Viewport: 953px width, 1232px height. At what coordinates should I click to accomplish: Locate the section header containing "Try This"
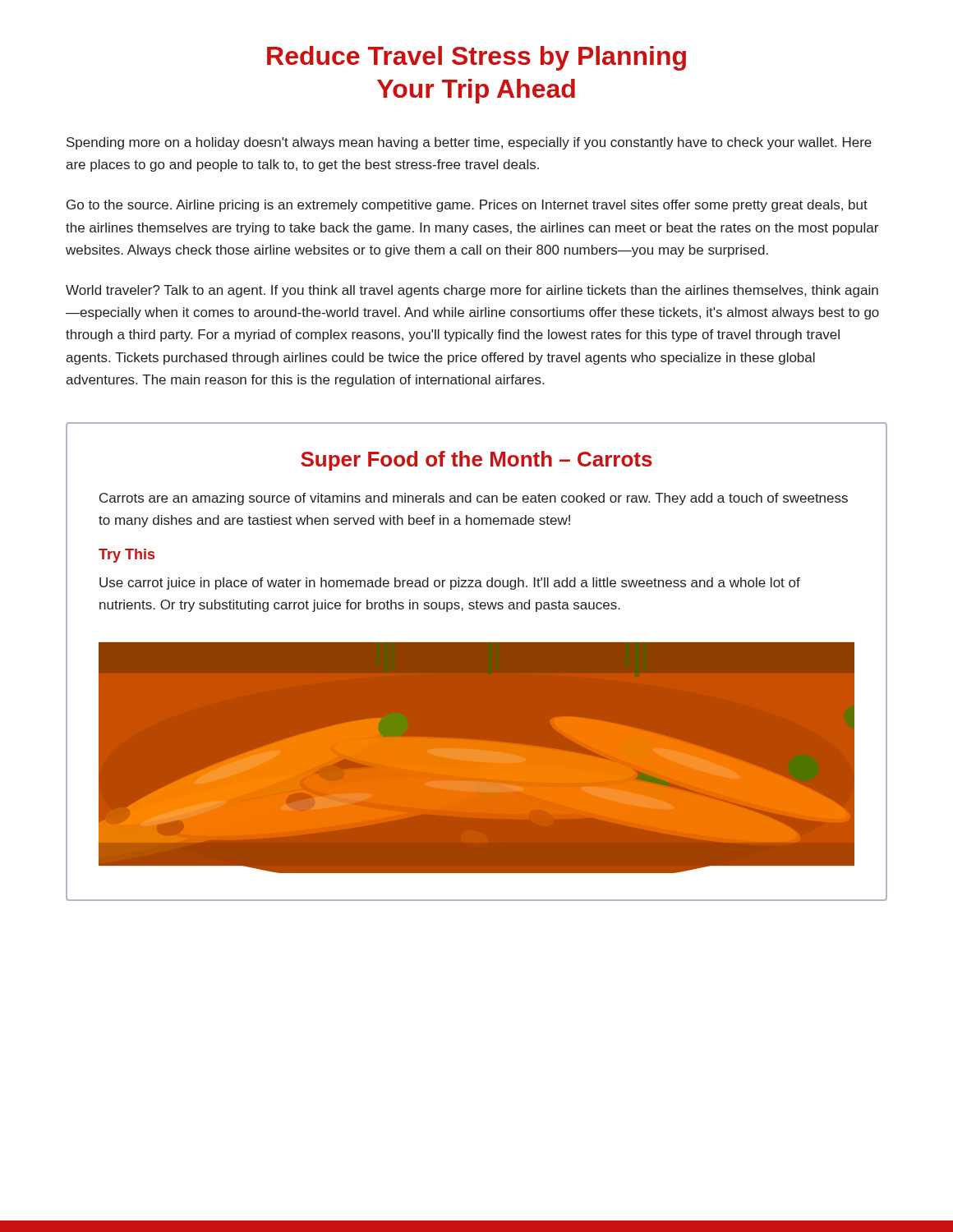127,556
